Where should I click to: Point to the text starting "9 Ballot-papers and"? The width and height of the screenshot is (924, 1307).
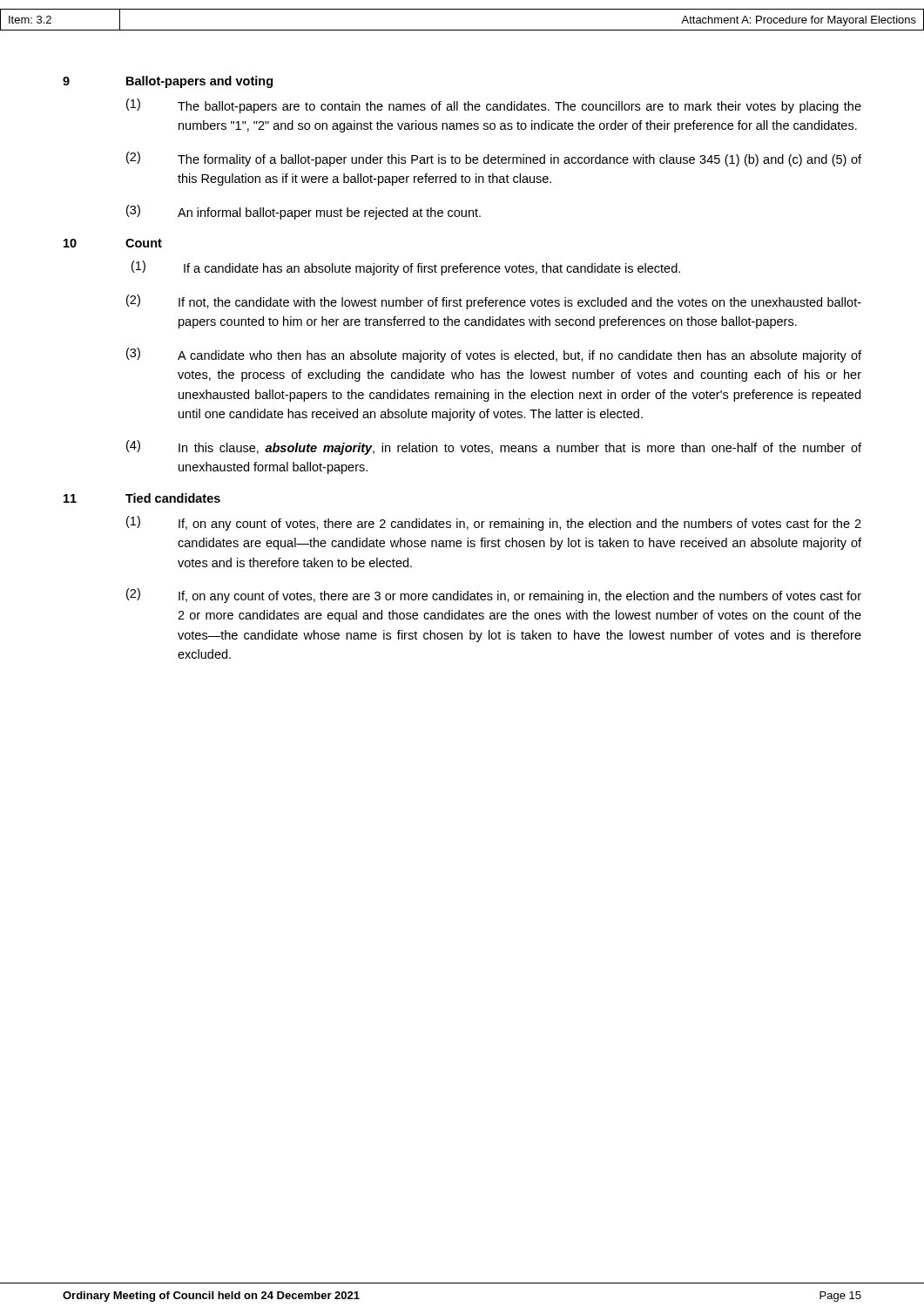coord(168,81)
